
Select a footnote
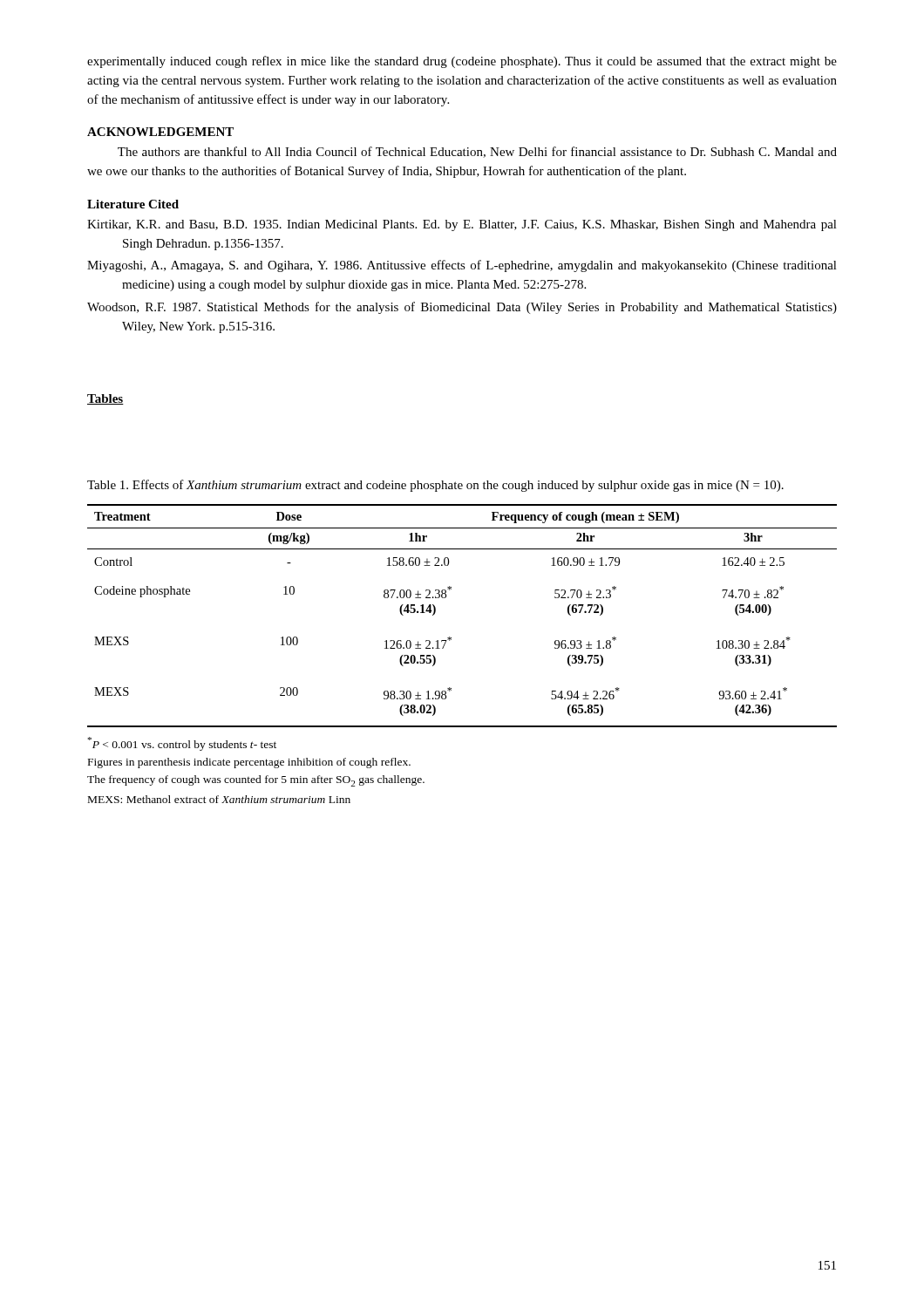pyautogui.click(x=256, y=770)
